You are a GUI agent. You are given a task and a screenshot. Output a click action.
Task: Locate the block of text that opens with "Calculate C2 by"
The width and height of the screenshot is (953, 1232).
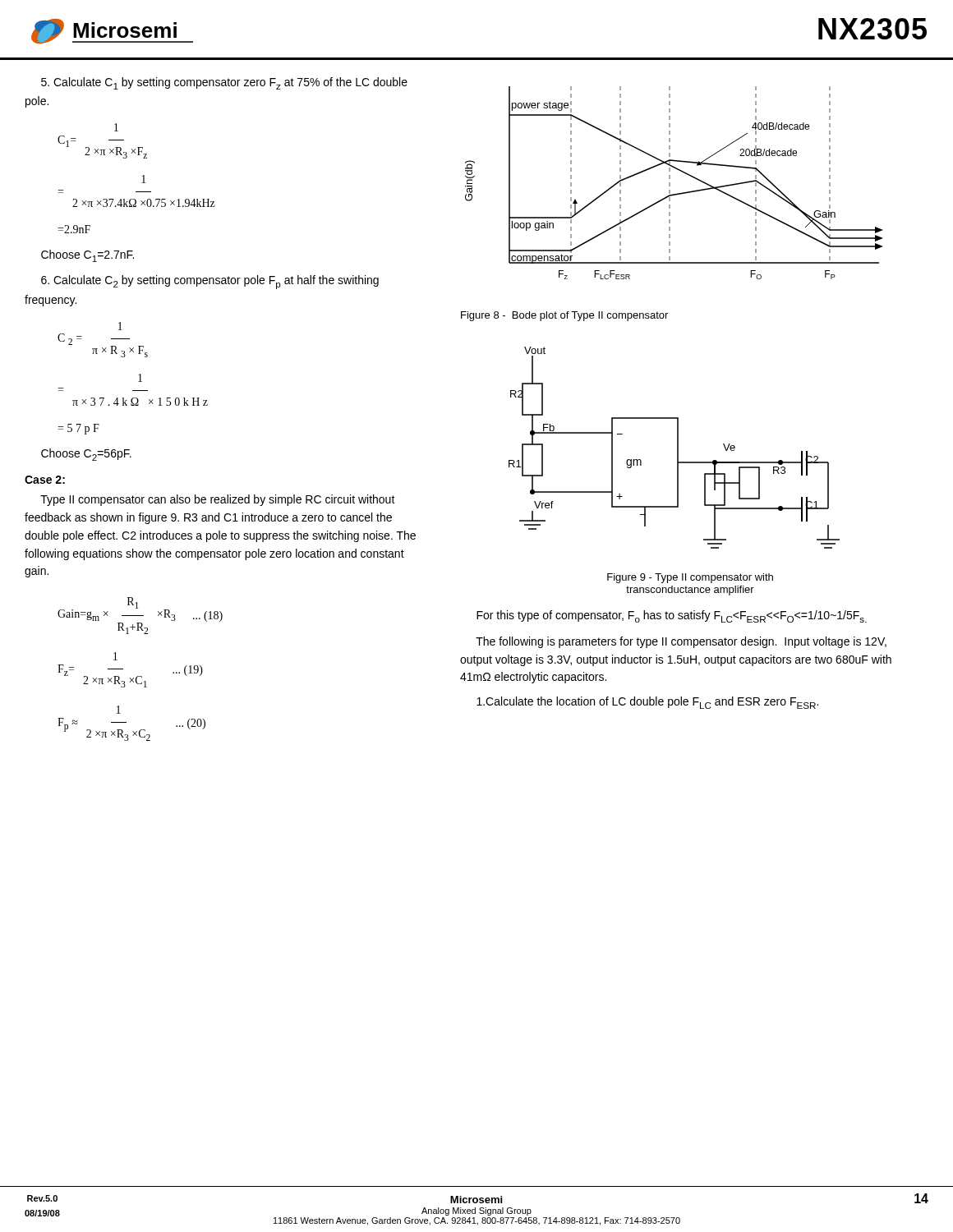(202, 290)
